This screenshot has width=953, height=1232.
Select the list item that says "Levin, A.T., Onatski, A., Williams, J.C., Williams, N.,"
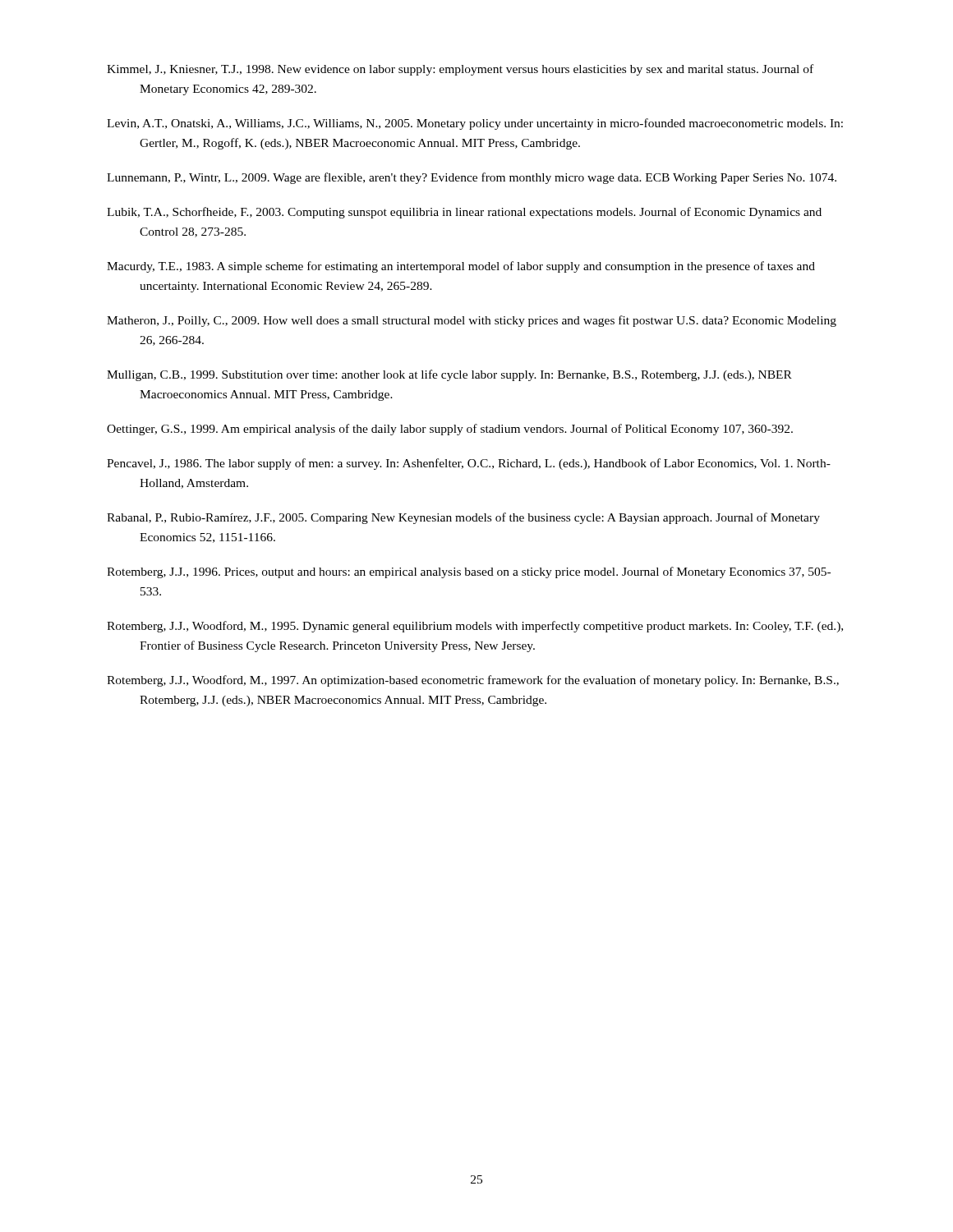[x=475, y=133]
